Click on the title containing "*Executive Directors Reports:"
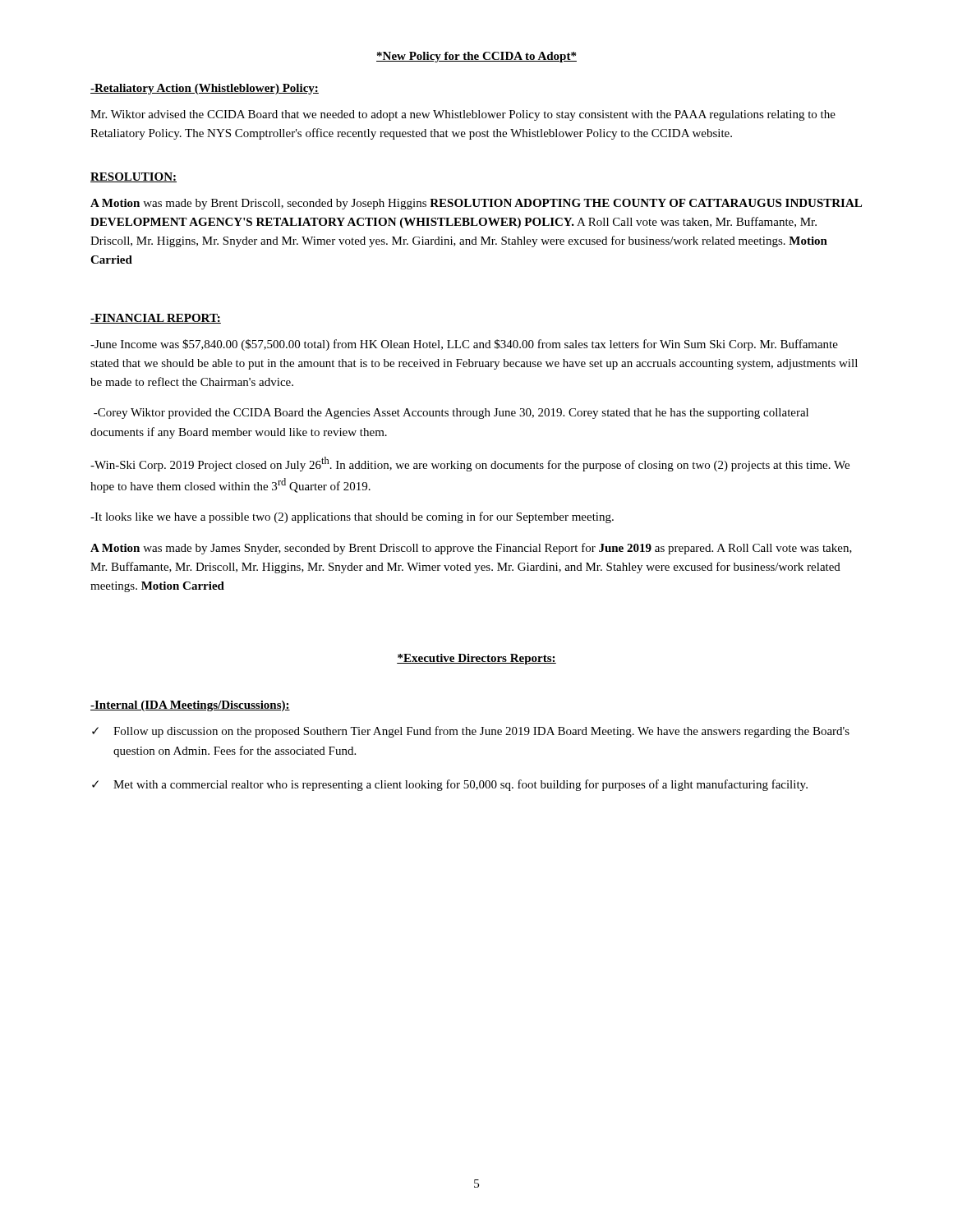953x1232 pixels. tap(476, 658)
